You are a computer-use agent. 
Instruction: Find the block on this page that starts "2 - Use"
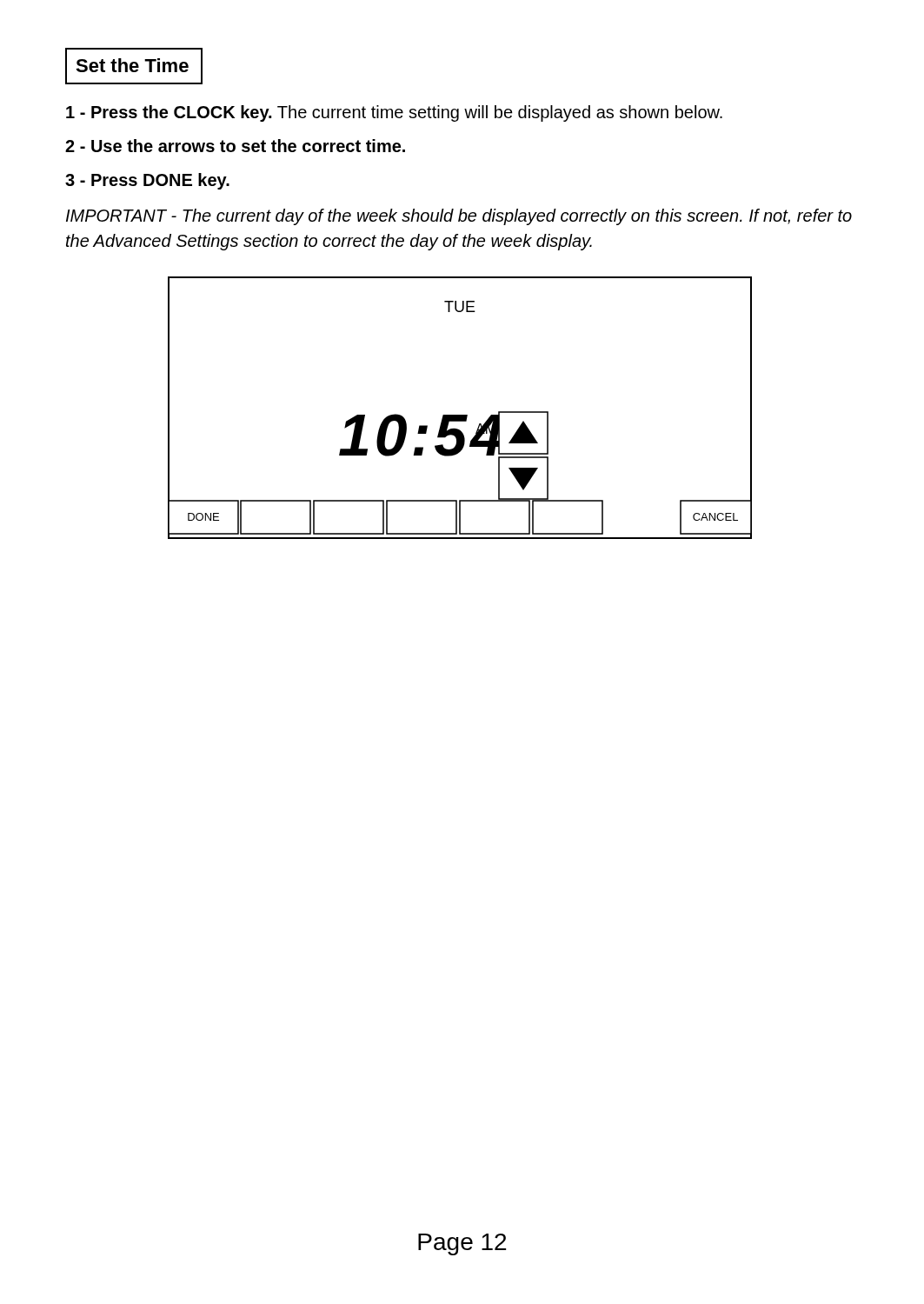236,146
